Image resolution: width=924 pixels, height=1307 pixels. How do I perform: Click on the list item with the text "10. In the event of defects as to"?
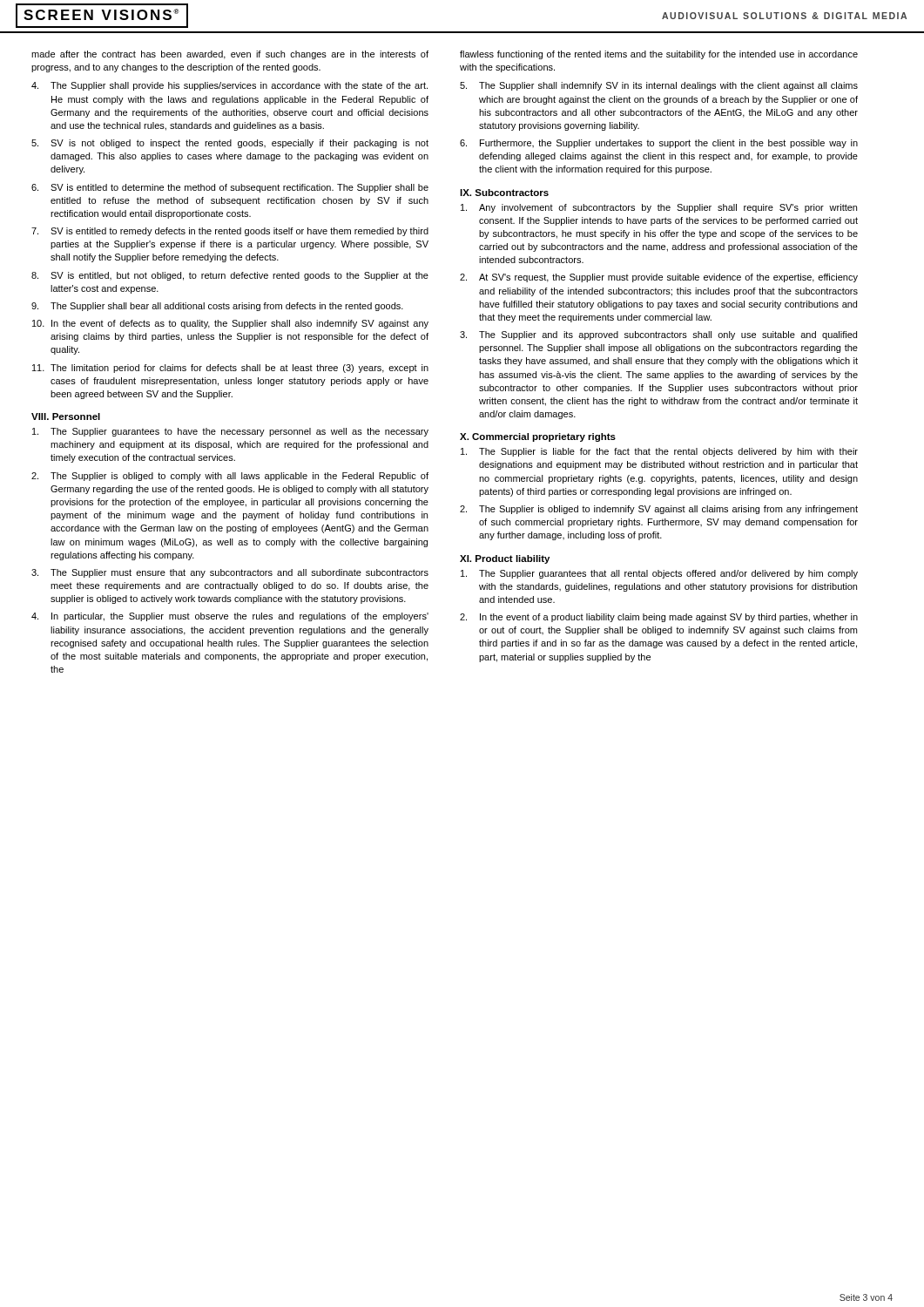230,337
